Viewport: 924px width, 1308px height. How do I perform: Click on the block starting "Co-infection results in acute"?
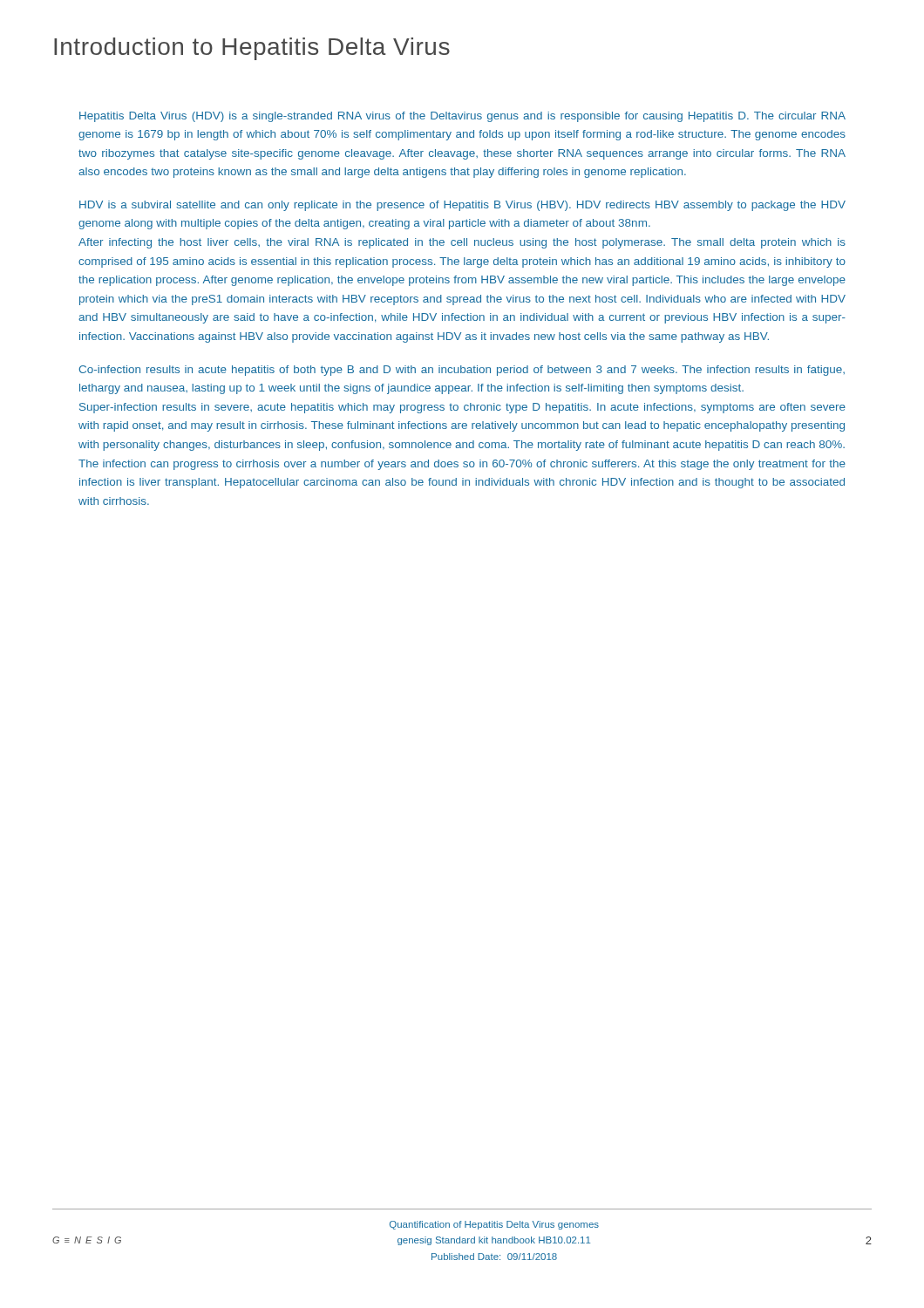point(462,435)
